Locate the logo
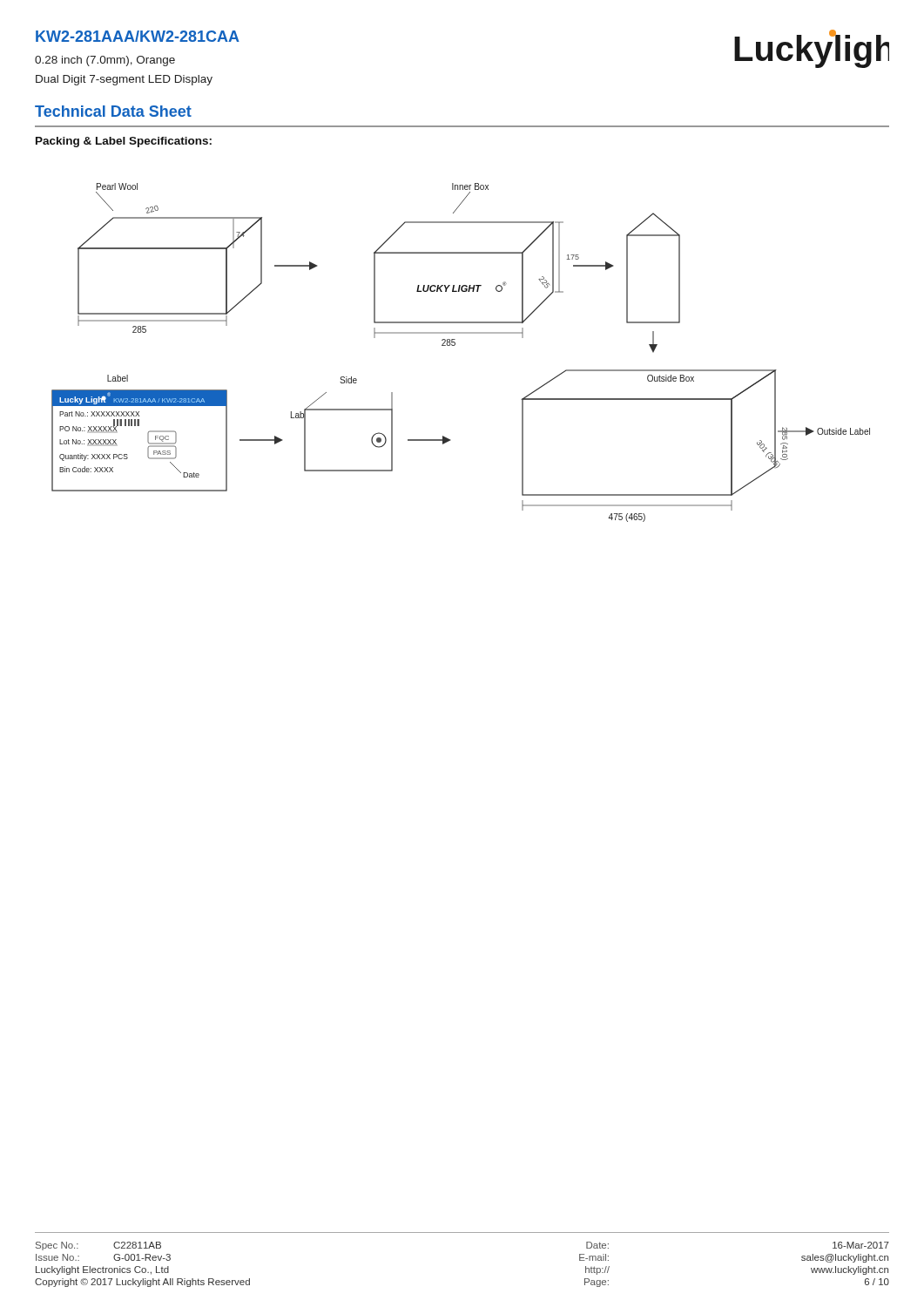Screen dimensions: 1307x924 tap(811, 49)
